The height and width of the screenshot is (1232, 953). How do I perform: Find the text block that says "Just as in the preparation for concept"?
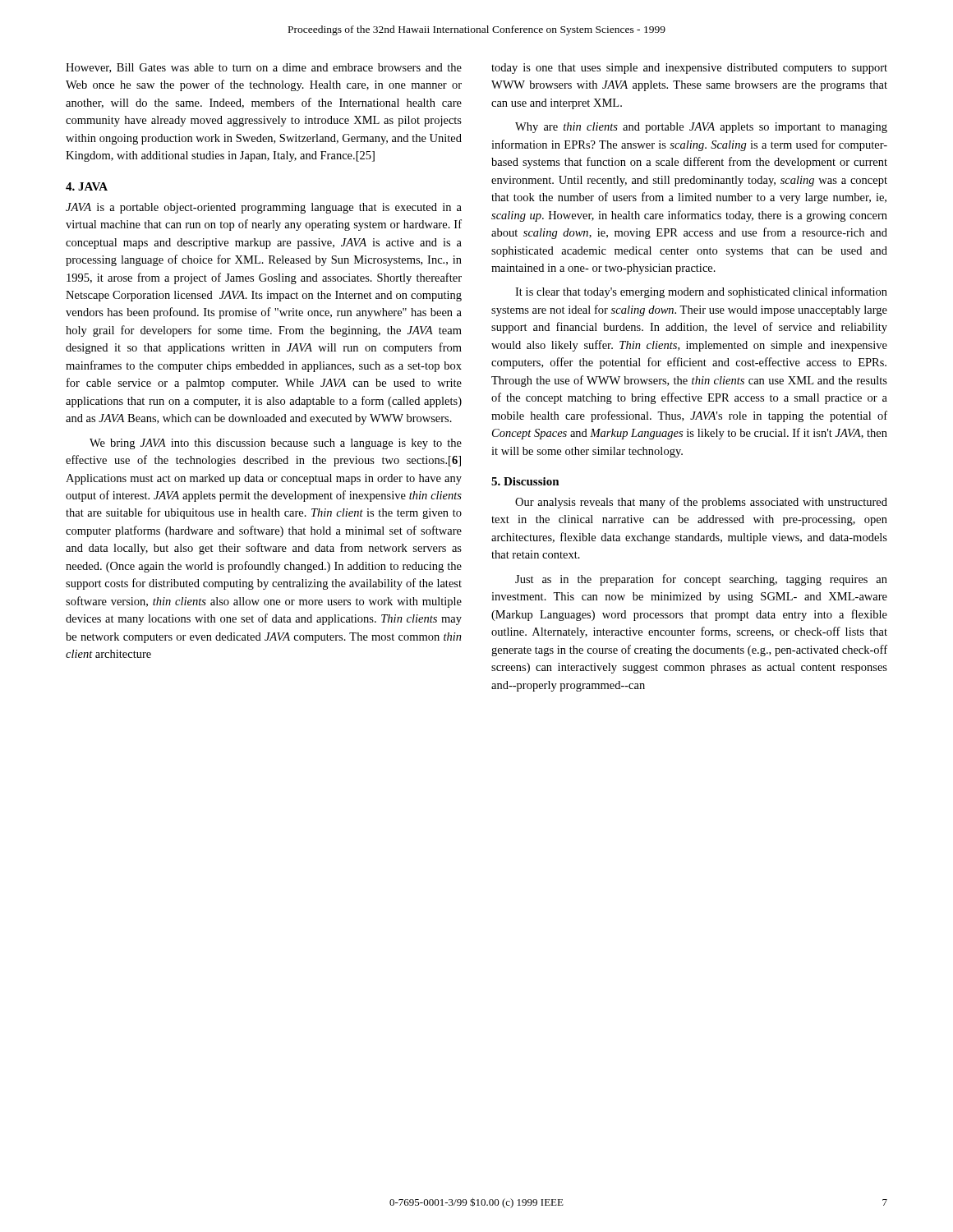tap(689, 632)
